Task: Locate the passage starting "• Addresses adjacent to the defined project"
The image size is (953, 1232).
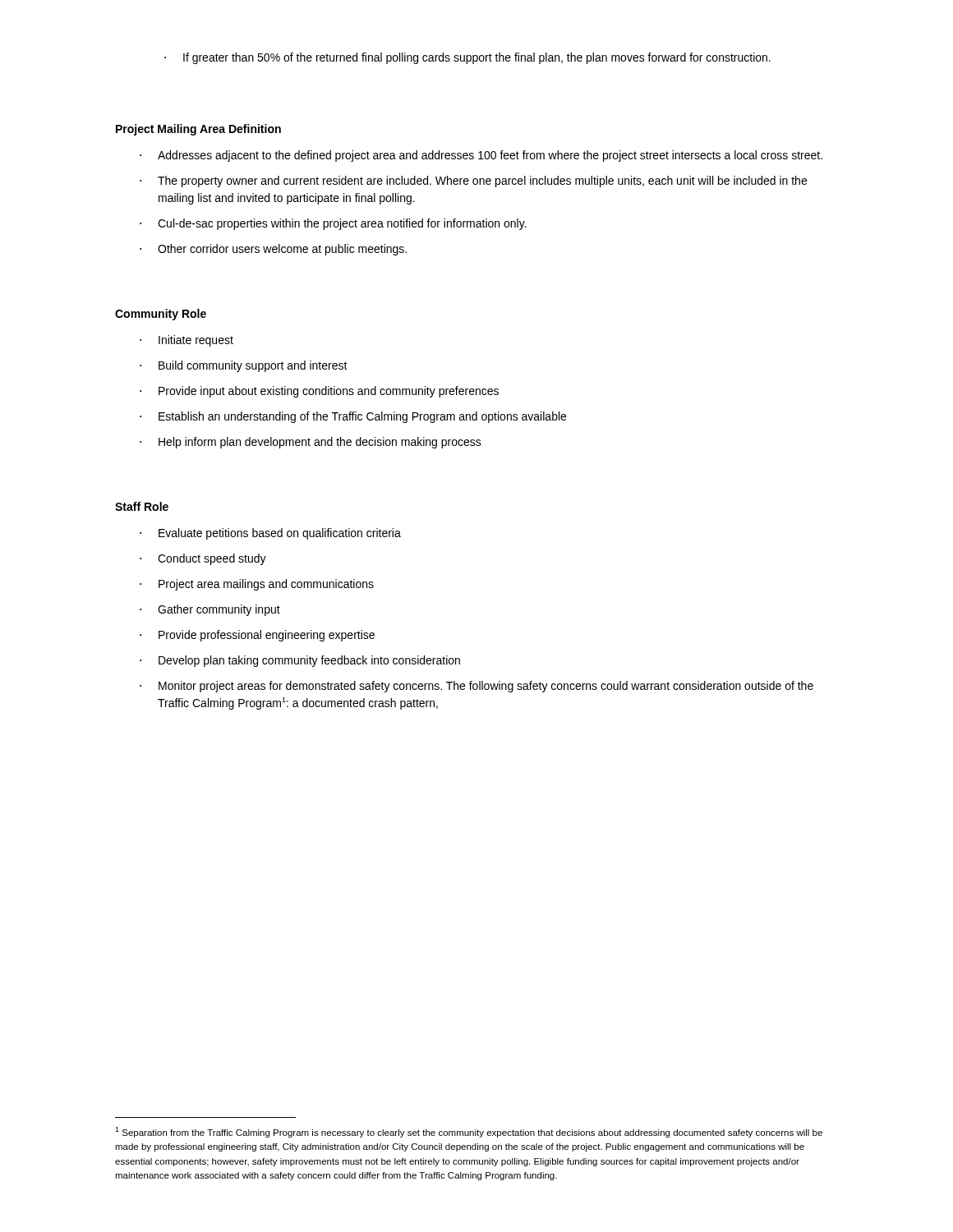Action: (x=489, y=156)
